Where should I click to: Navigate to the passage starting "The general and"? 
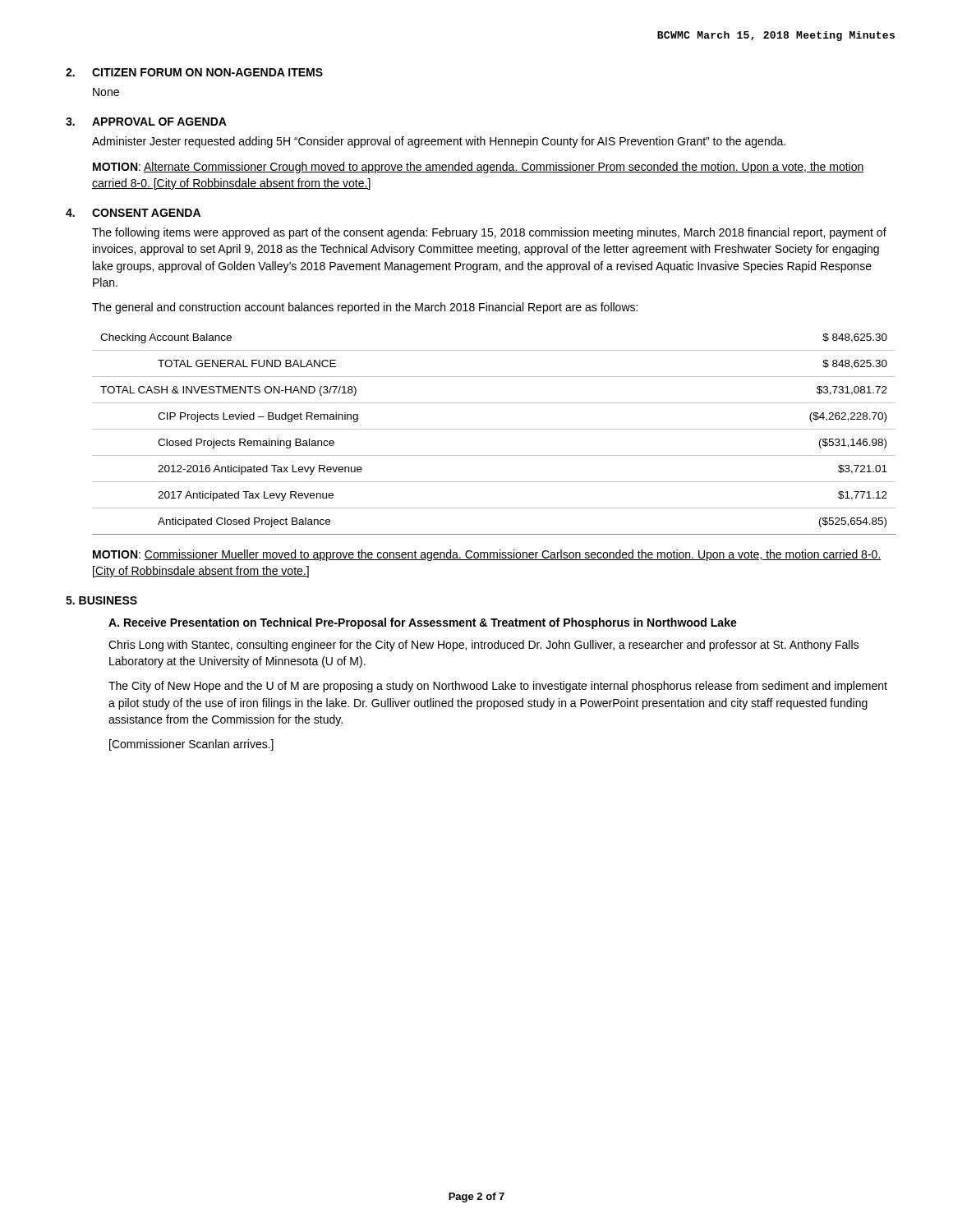494,308
